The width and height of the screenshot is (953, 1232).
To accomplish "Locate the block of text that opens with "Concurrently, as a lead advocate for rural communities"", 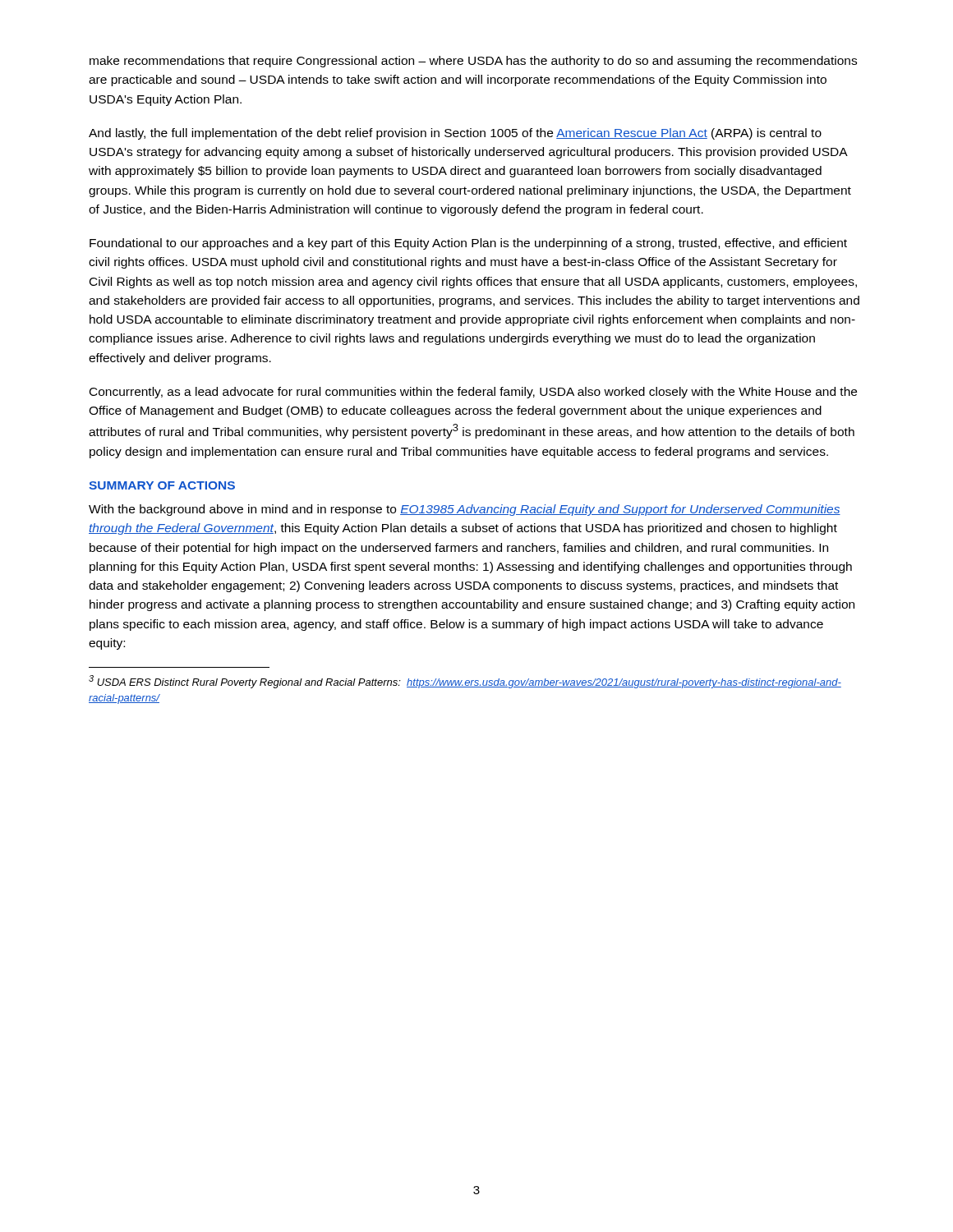I will (x=473, y=421).
